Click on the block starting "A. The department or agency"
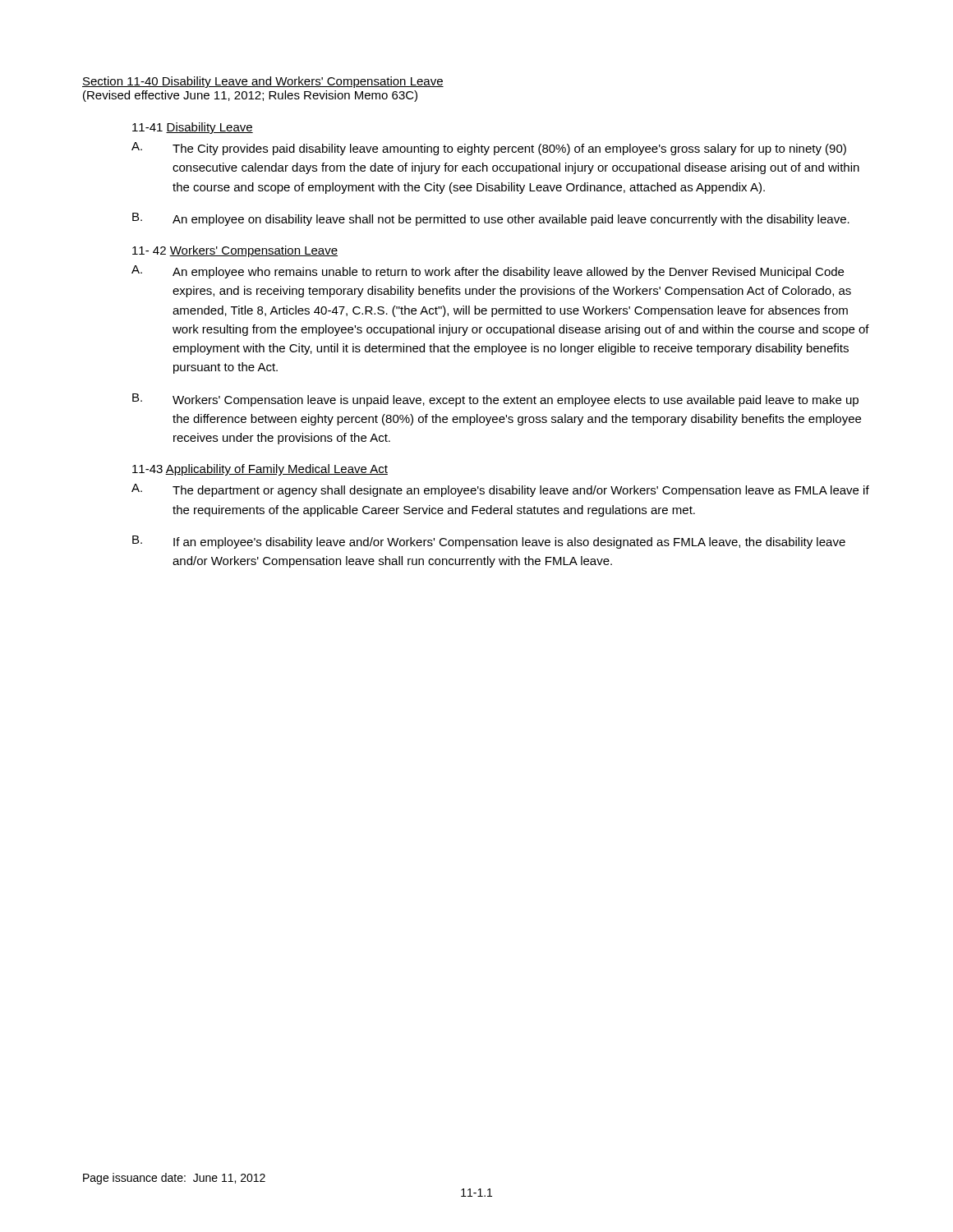953x1232 pixels. point(501,500)
